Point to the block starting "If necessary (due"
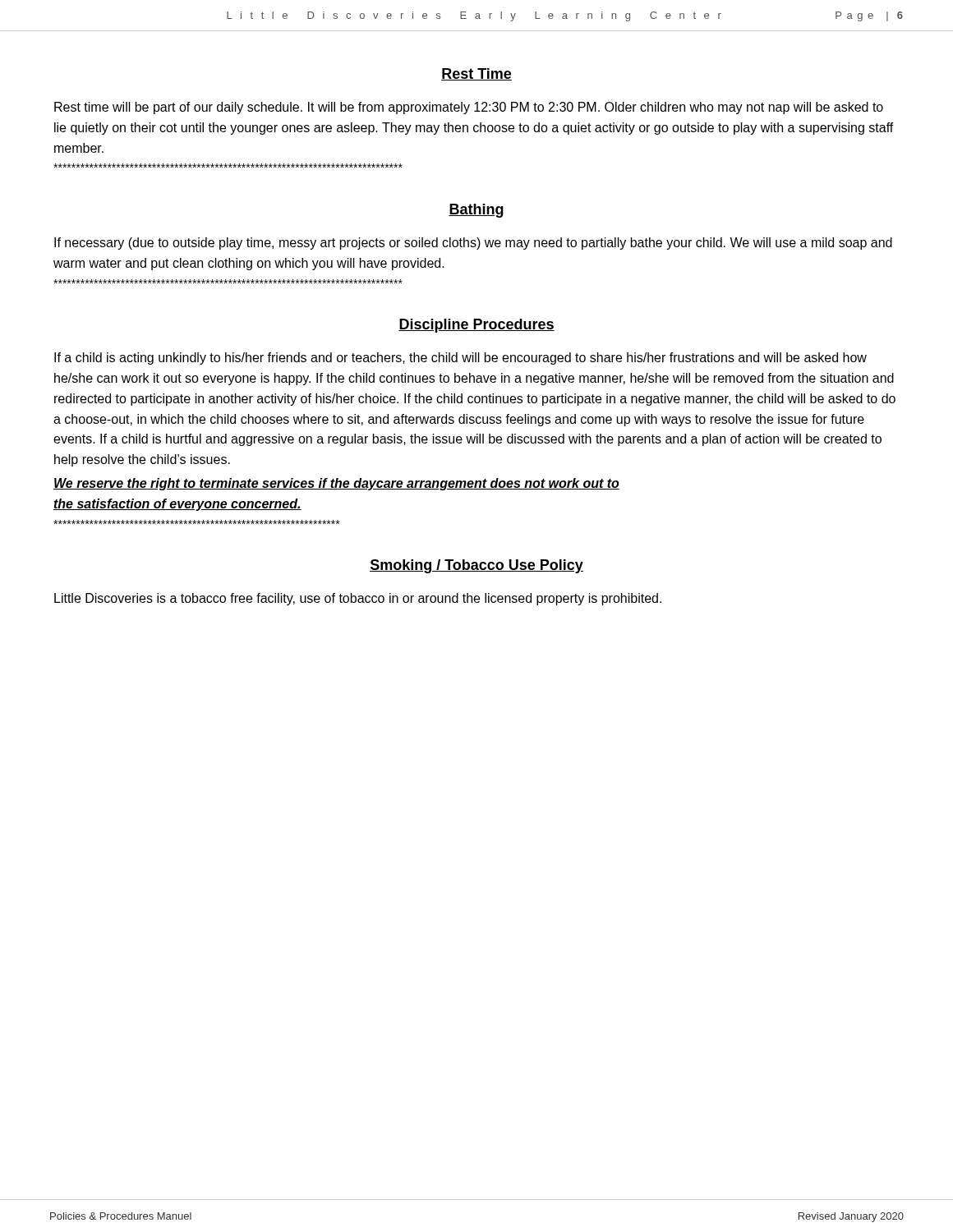The height and width of the screenshot is (1232, 953). [x=473, y=253]
